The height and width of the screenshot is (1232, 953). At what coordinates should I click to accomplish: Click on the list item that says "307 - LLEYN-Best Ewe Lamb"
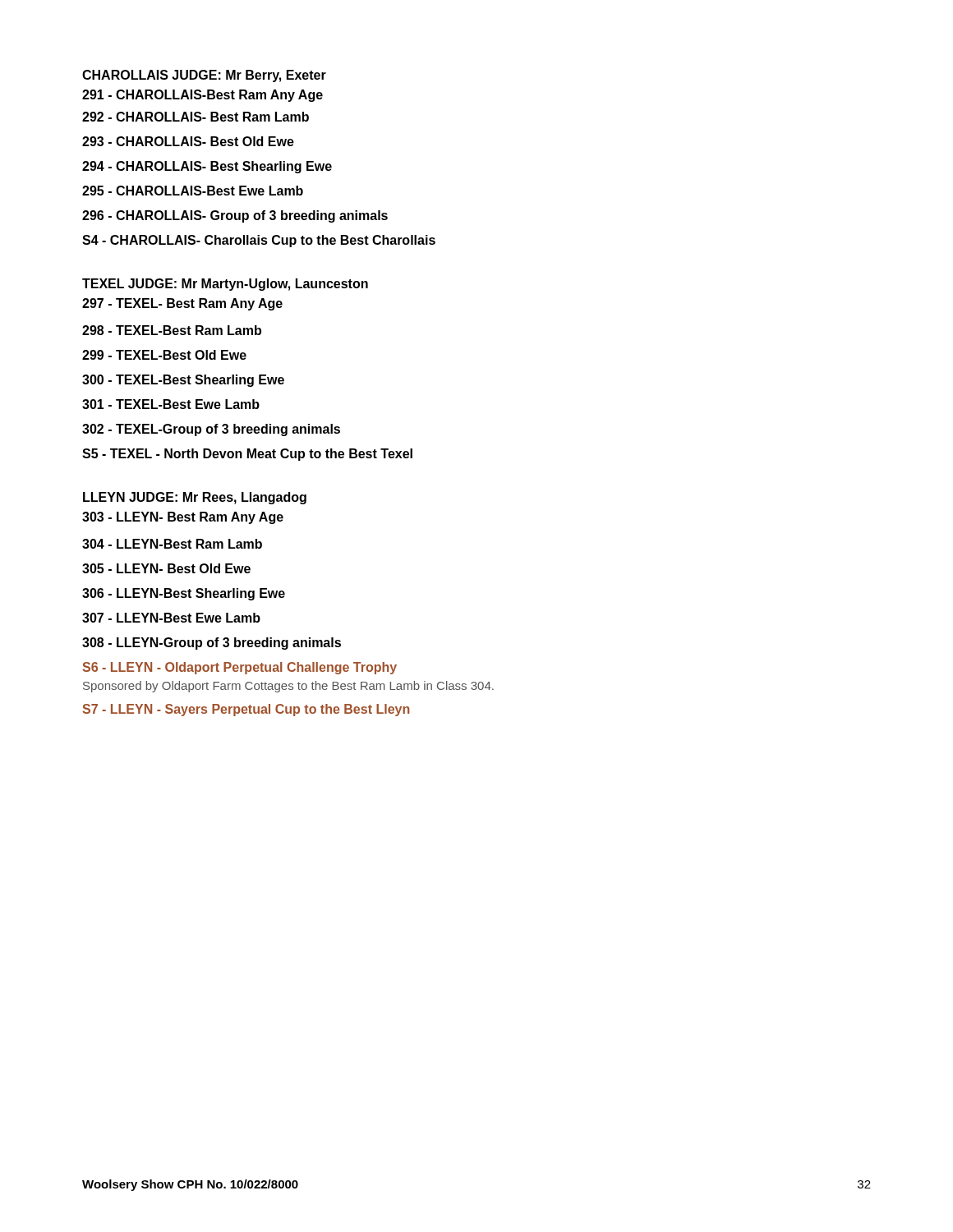(171, 618)
